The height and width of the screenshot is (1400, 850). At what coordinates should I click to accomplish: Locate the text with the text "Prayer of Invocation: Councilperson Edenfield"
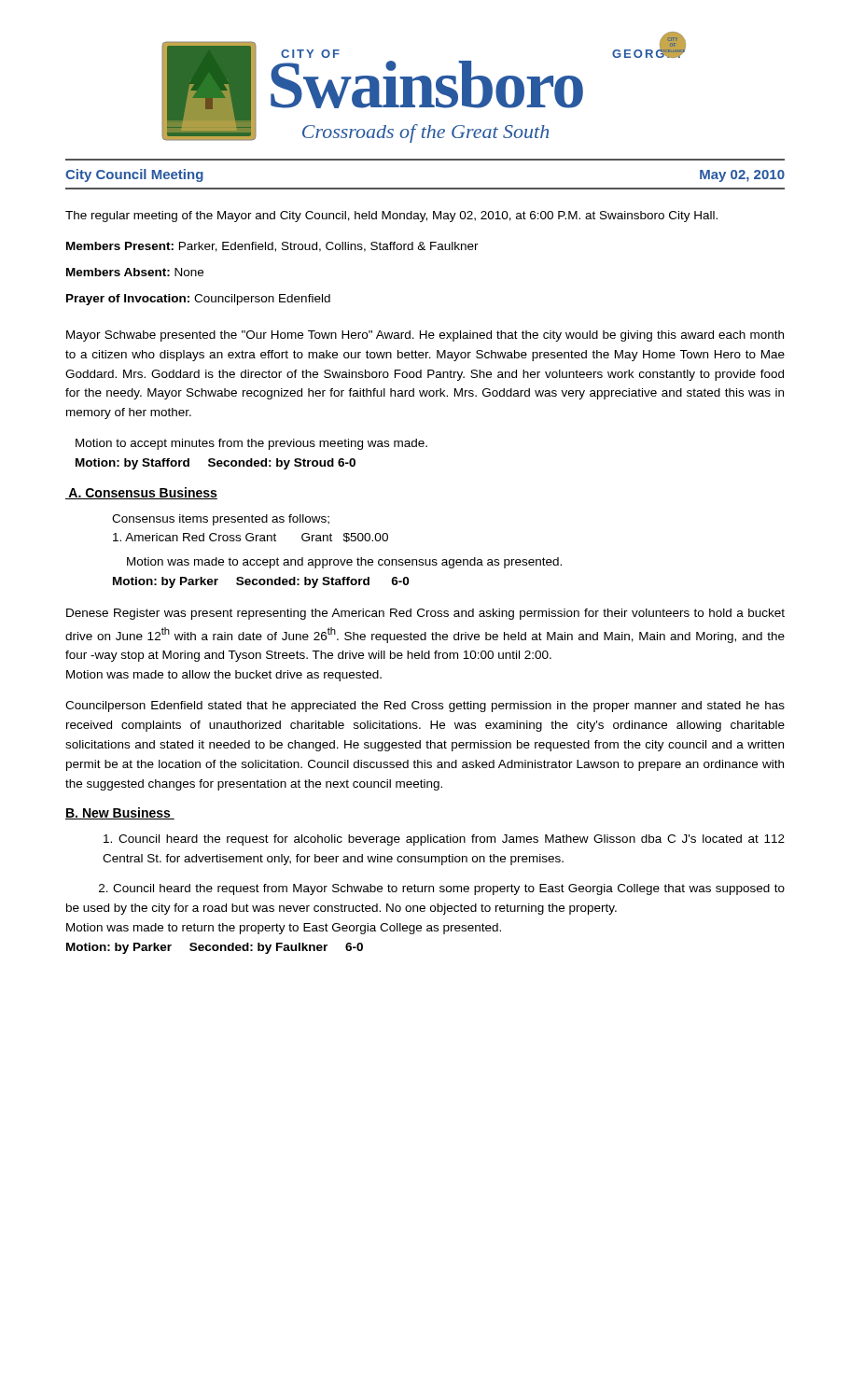198,299
